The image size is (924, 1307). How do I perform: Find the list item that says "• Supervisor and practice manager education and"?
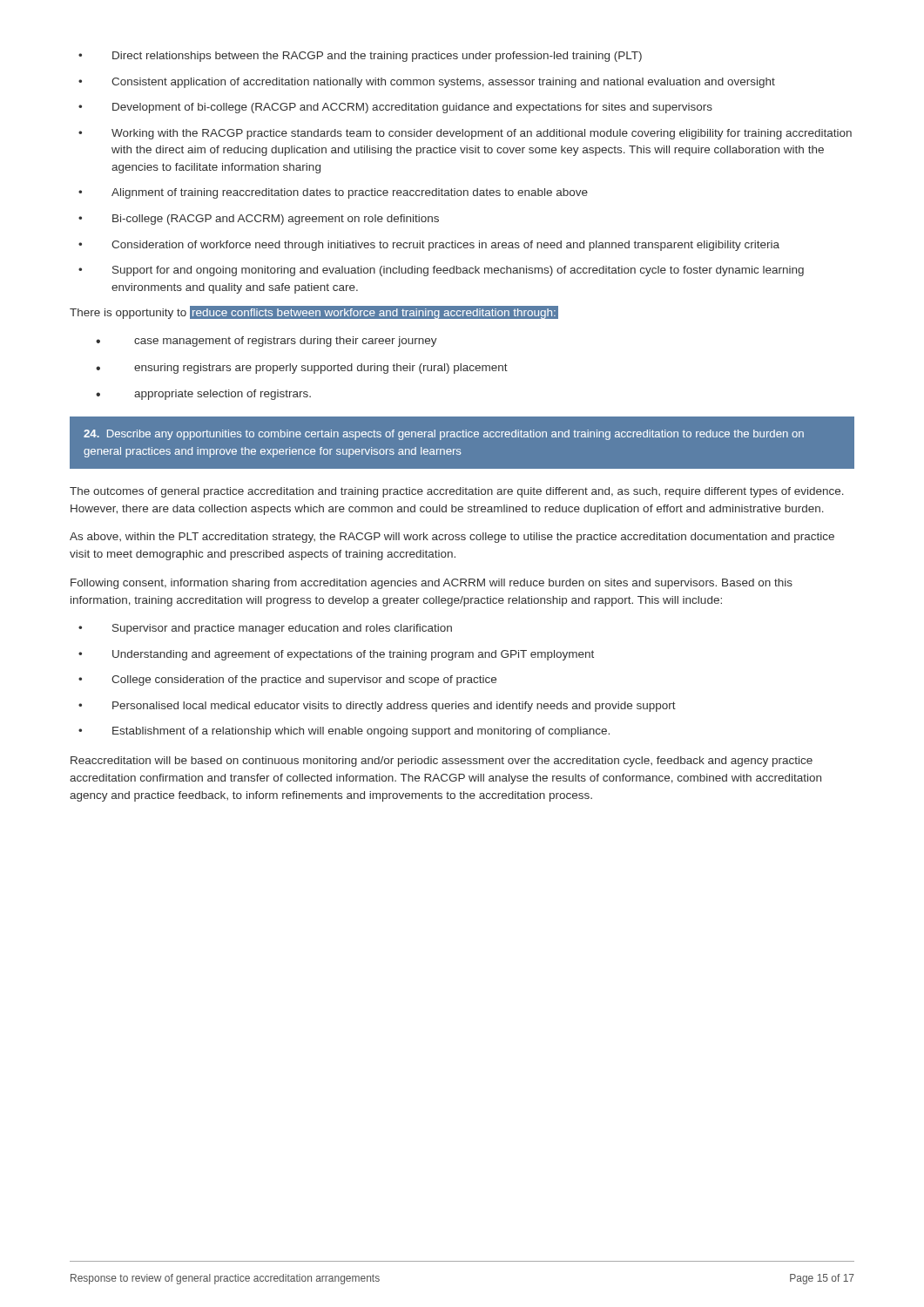(x=462, y=628)
